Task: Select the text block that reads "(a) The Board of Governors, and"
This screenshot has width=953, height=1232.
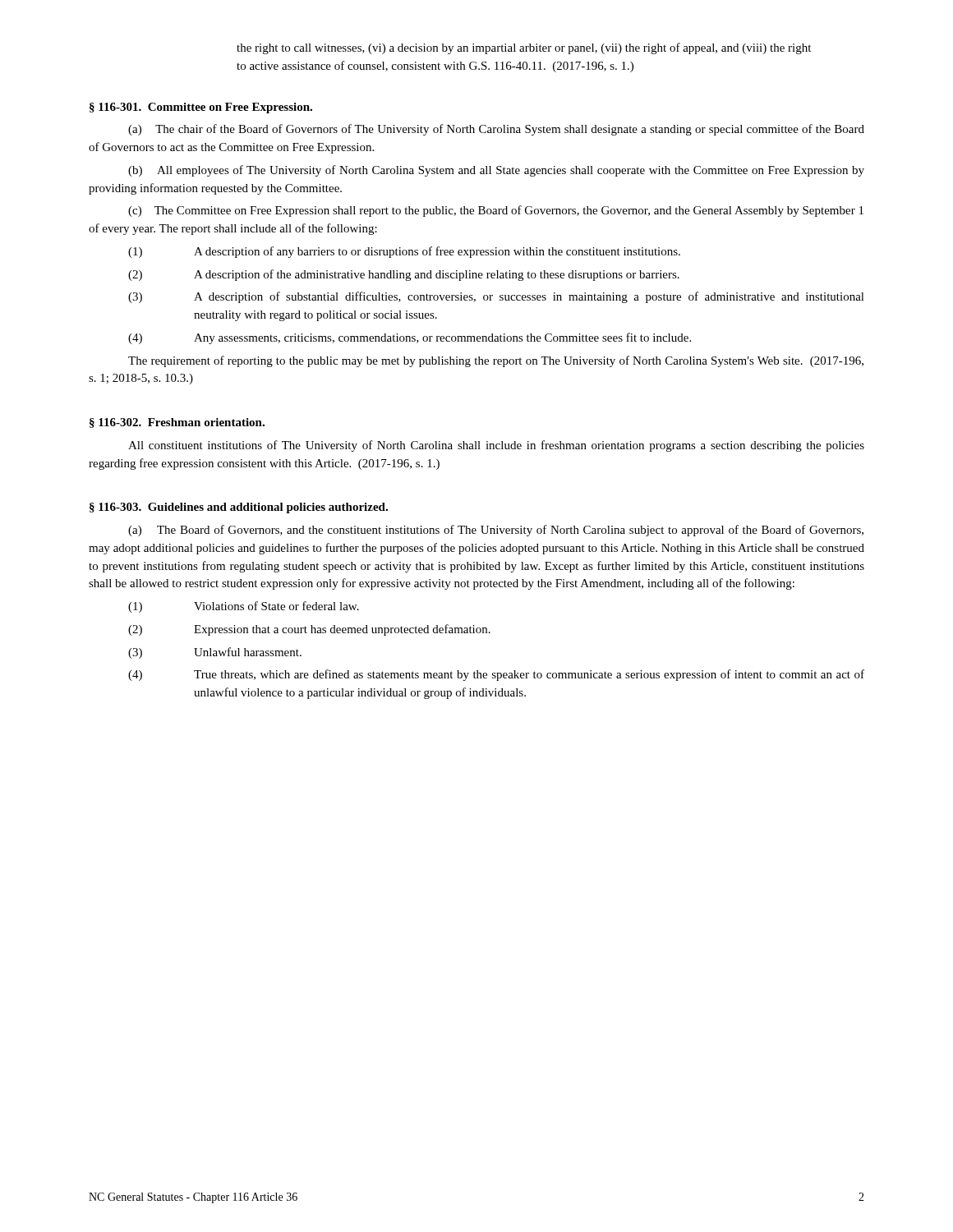Action: click(x=476, y=557)
